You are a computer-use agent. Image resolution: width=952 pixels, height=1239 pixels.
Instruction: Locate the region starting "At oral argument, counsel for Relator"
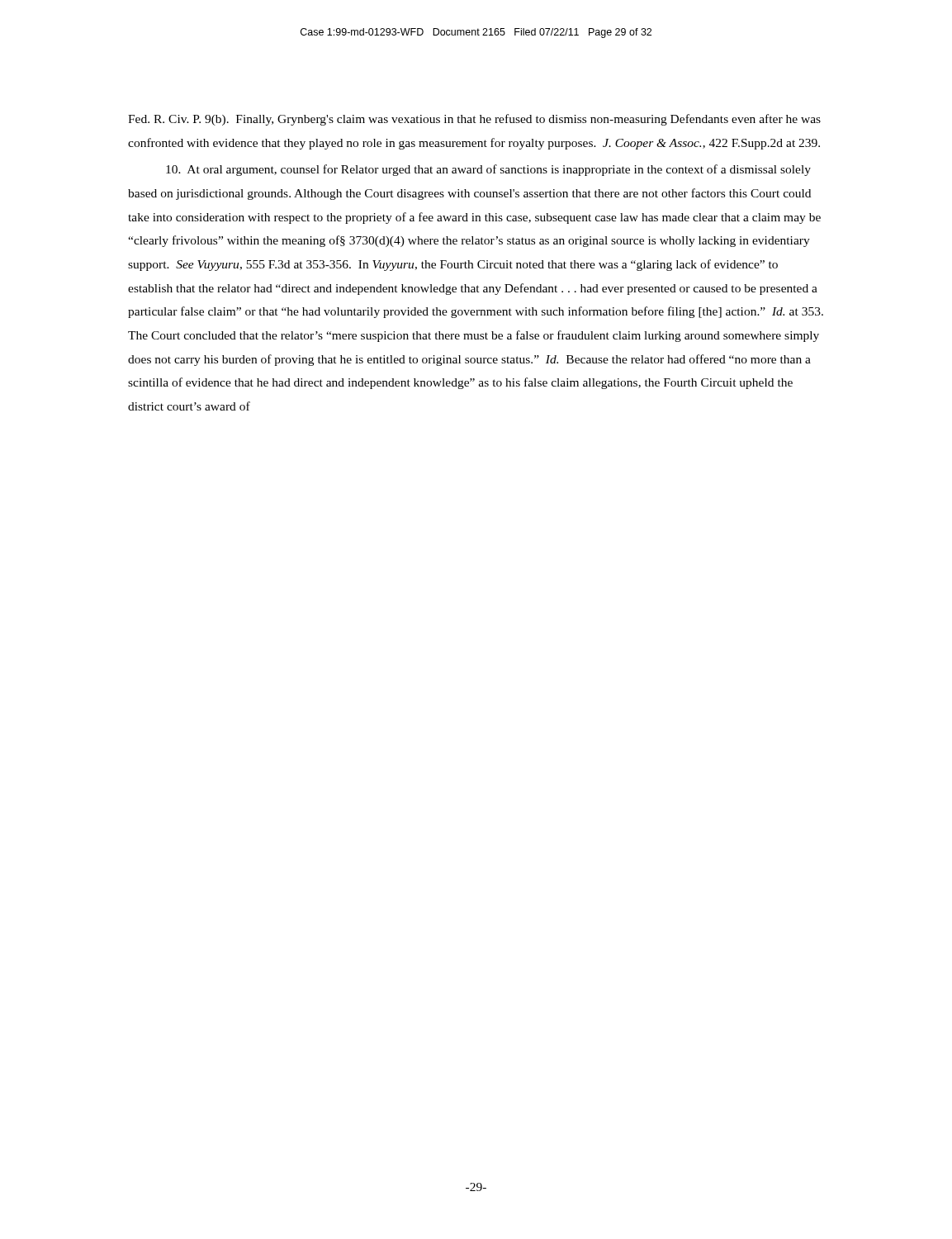[476, 288]
